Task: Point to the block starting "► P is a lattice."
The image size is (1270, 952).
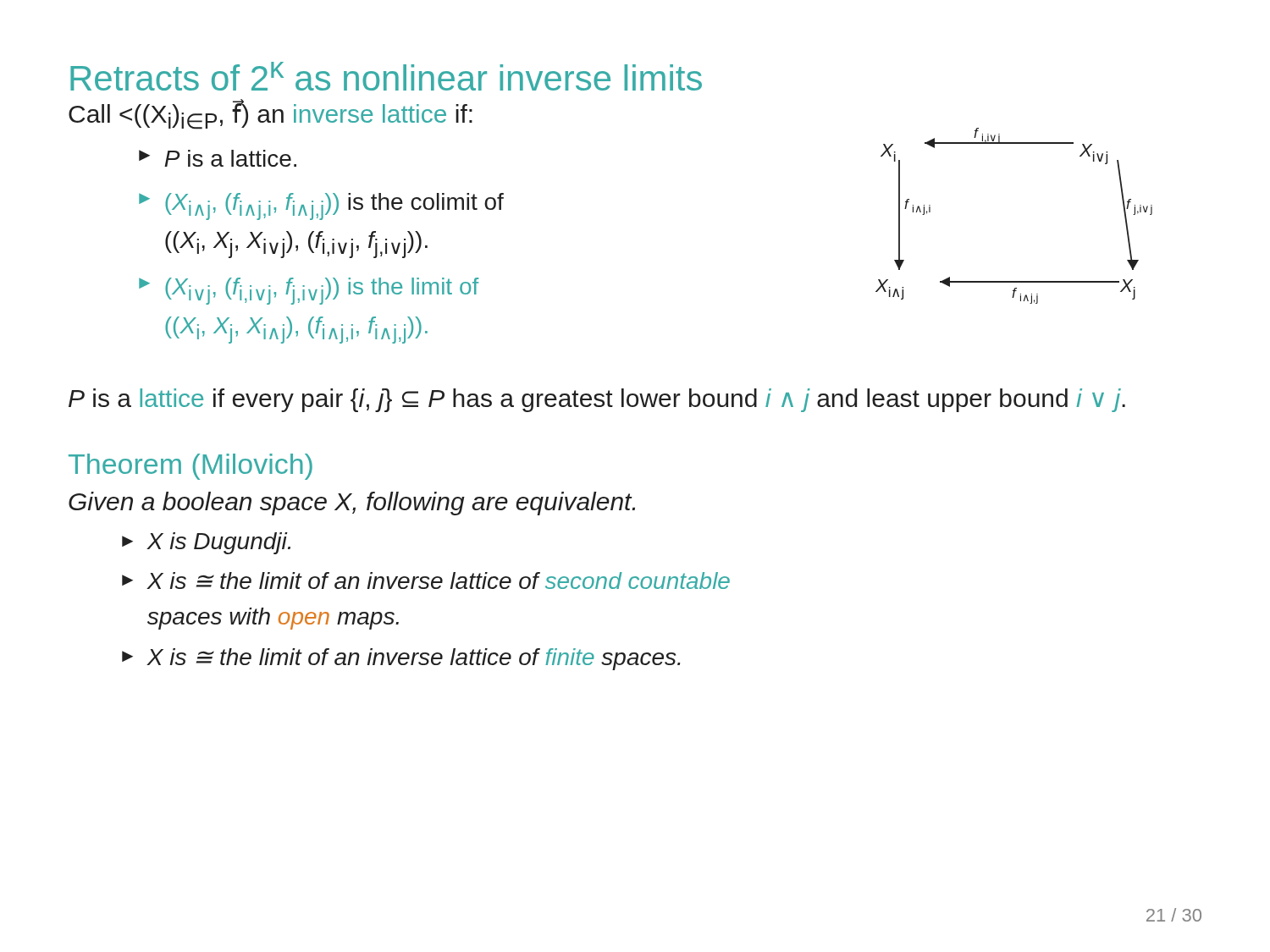Action: click(217, 159)
